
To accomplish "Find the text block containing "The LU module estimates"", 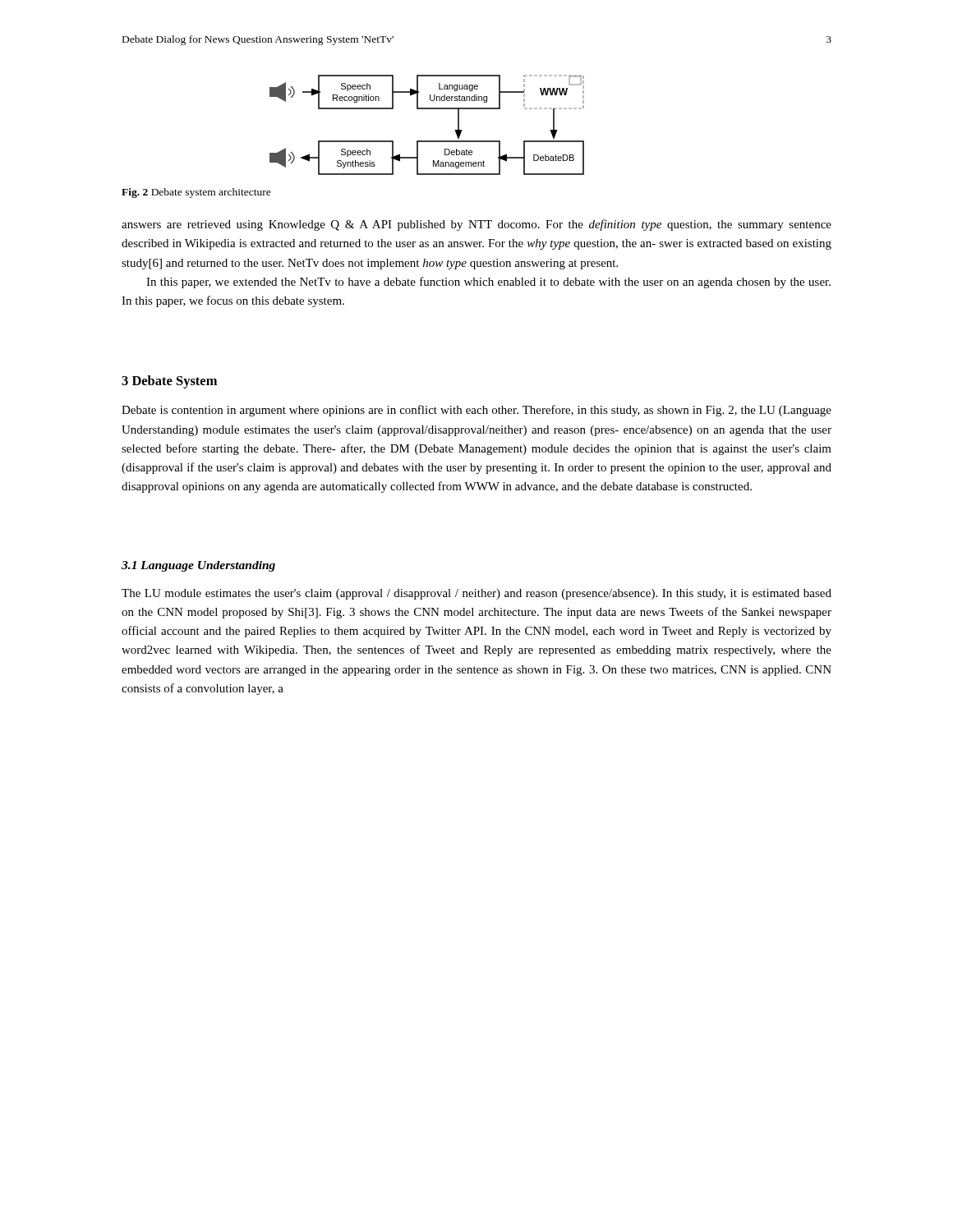I will tap(476, 641).
